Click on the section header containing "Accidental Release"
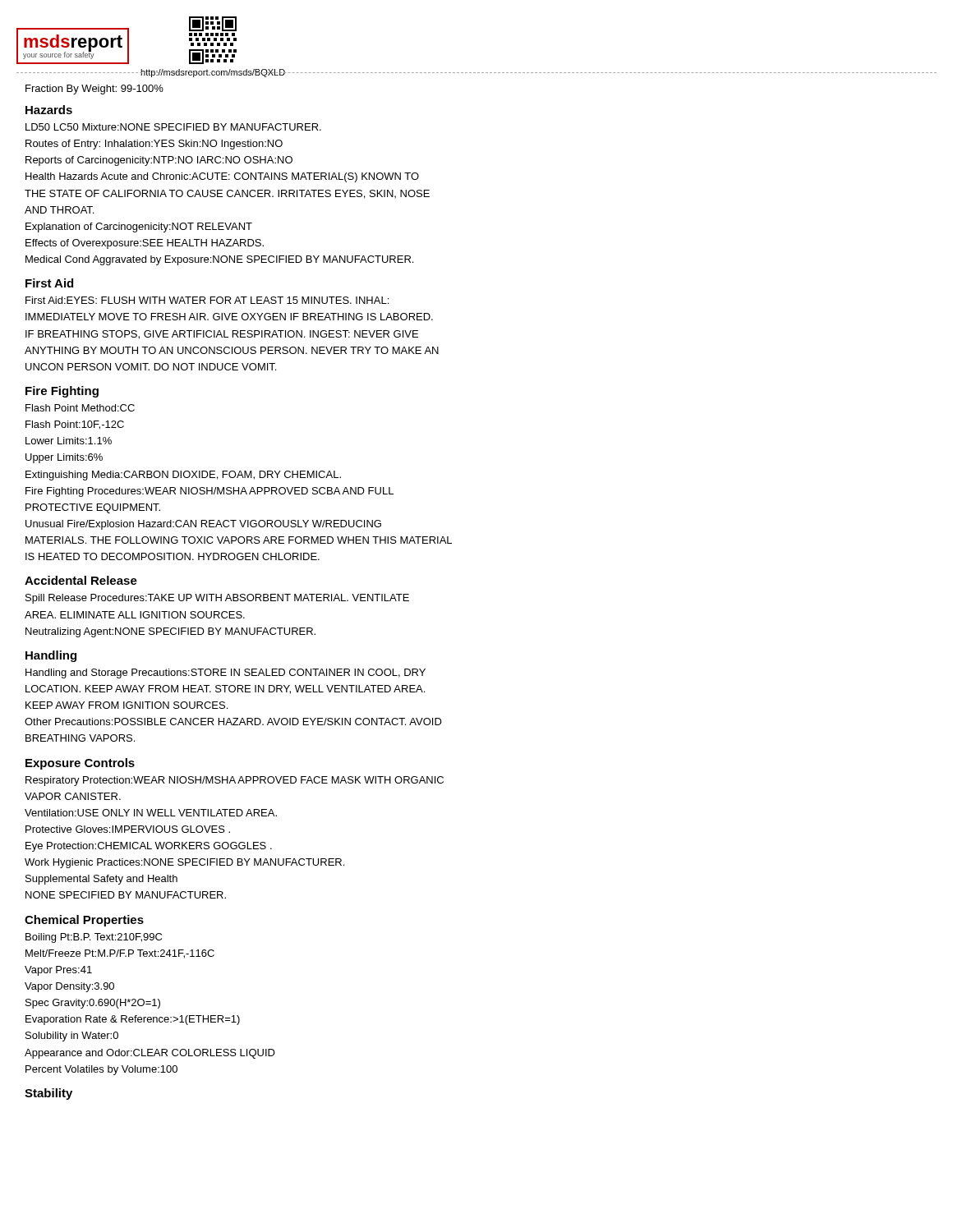 81,581
